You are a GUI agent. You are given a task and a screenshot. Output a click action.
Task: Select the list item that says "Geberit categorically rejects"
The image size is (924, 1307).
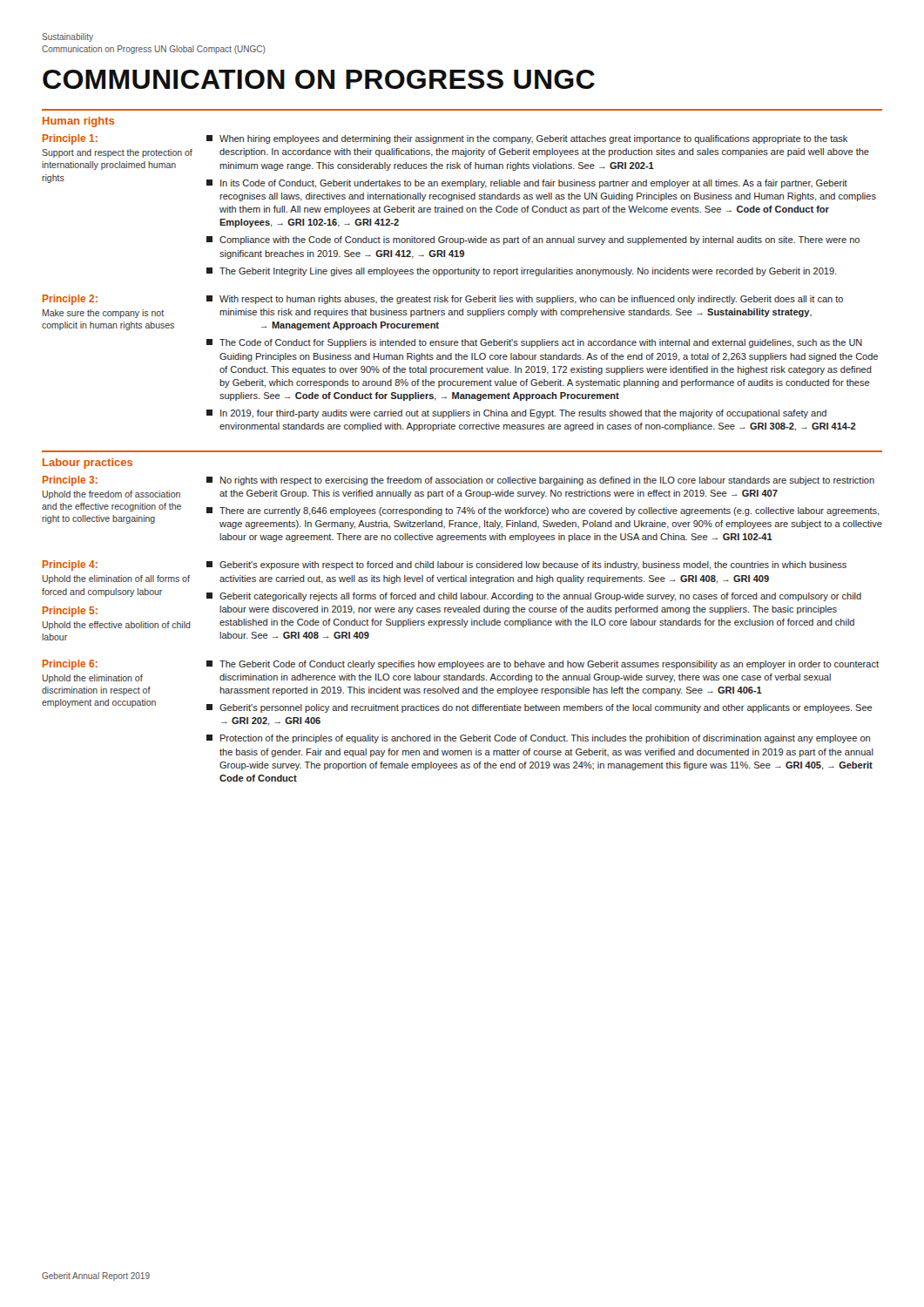click(544, 616)
